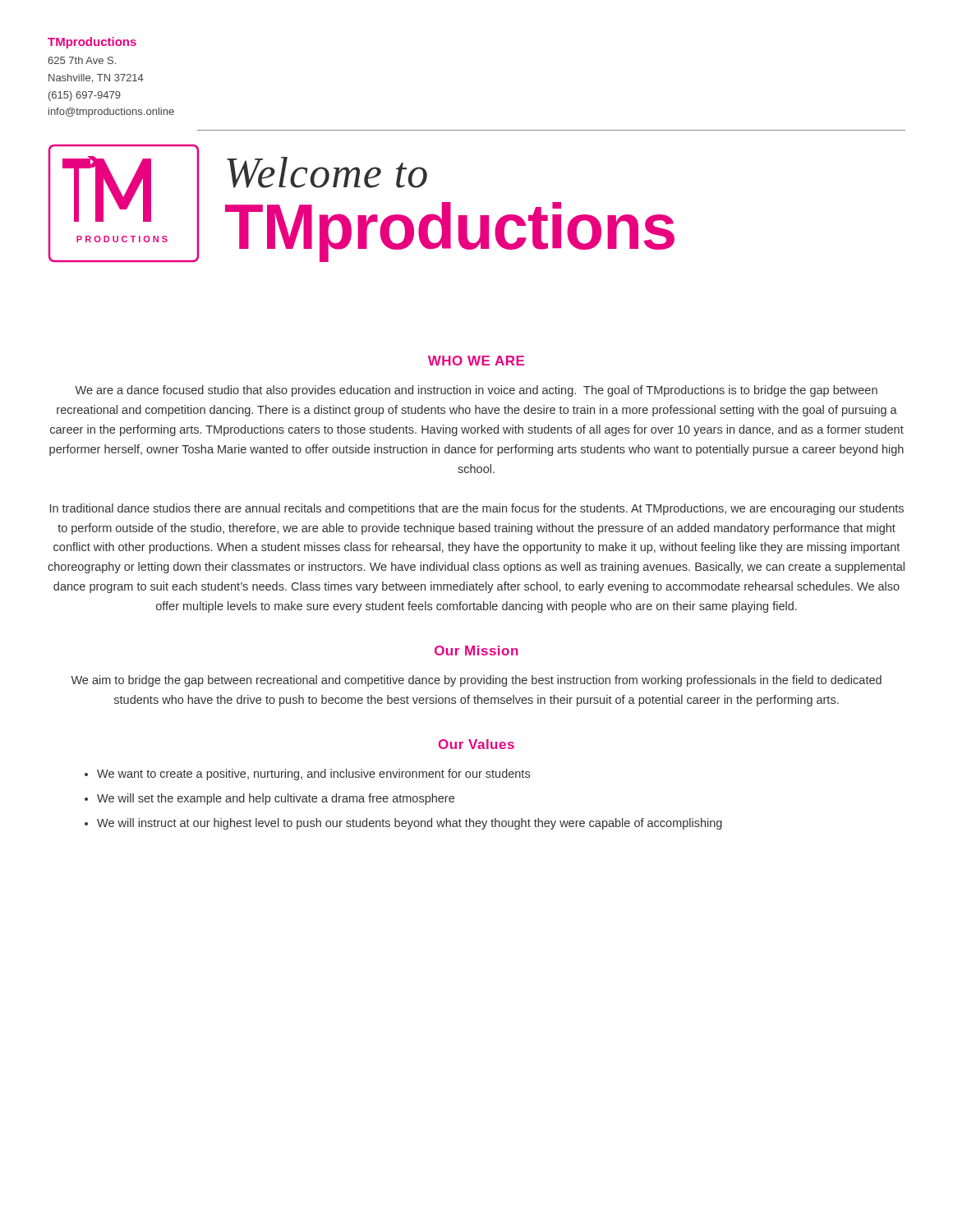
Task: Point to the region starting "WHO WE ARE"
Action: click(x=476, y=361)
